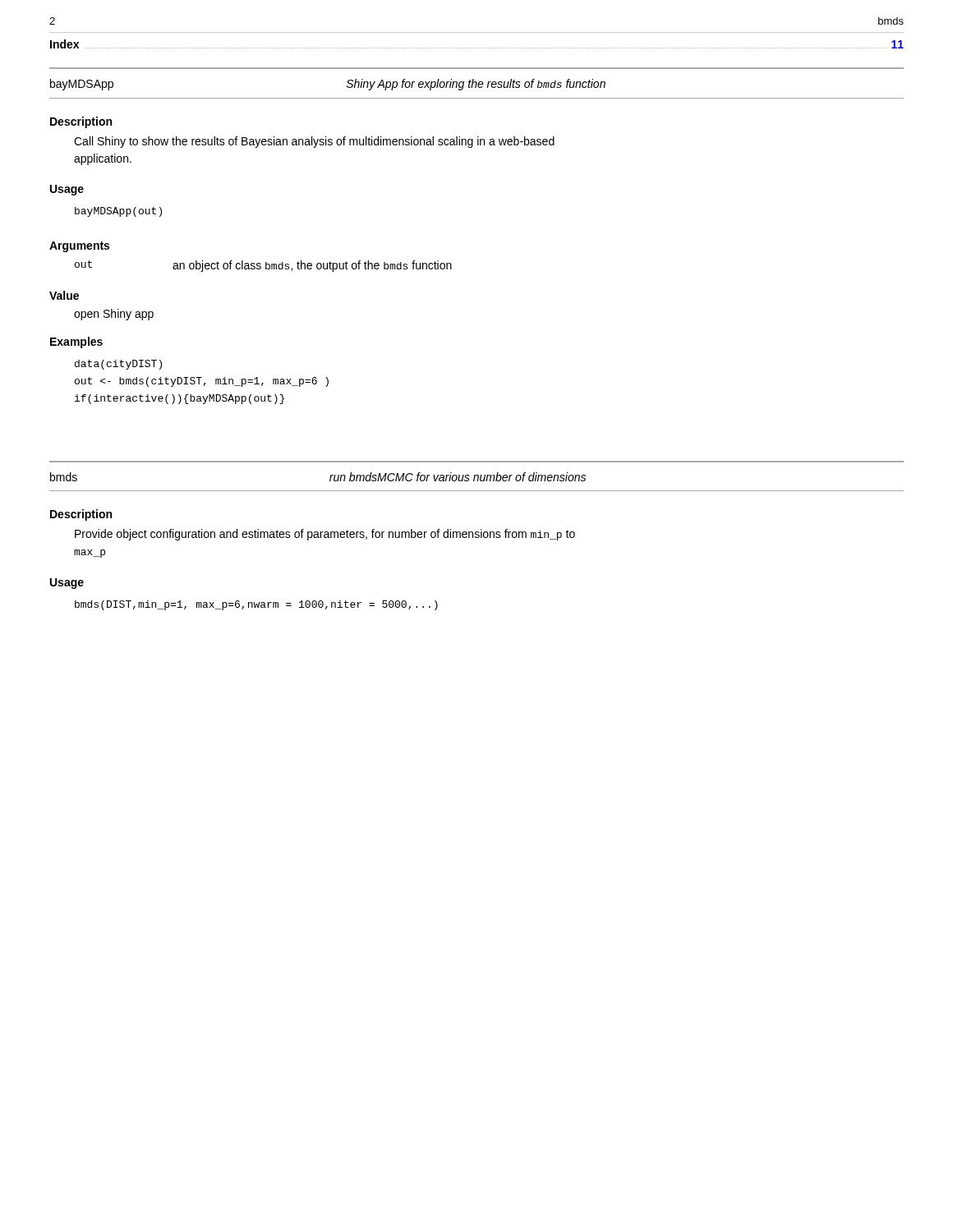The width and height of the screenshot is (953, 1232).
Task: Locate a table
Action: pos(476,50)
